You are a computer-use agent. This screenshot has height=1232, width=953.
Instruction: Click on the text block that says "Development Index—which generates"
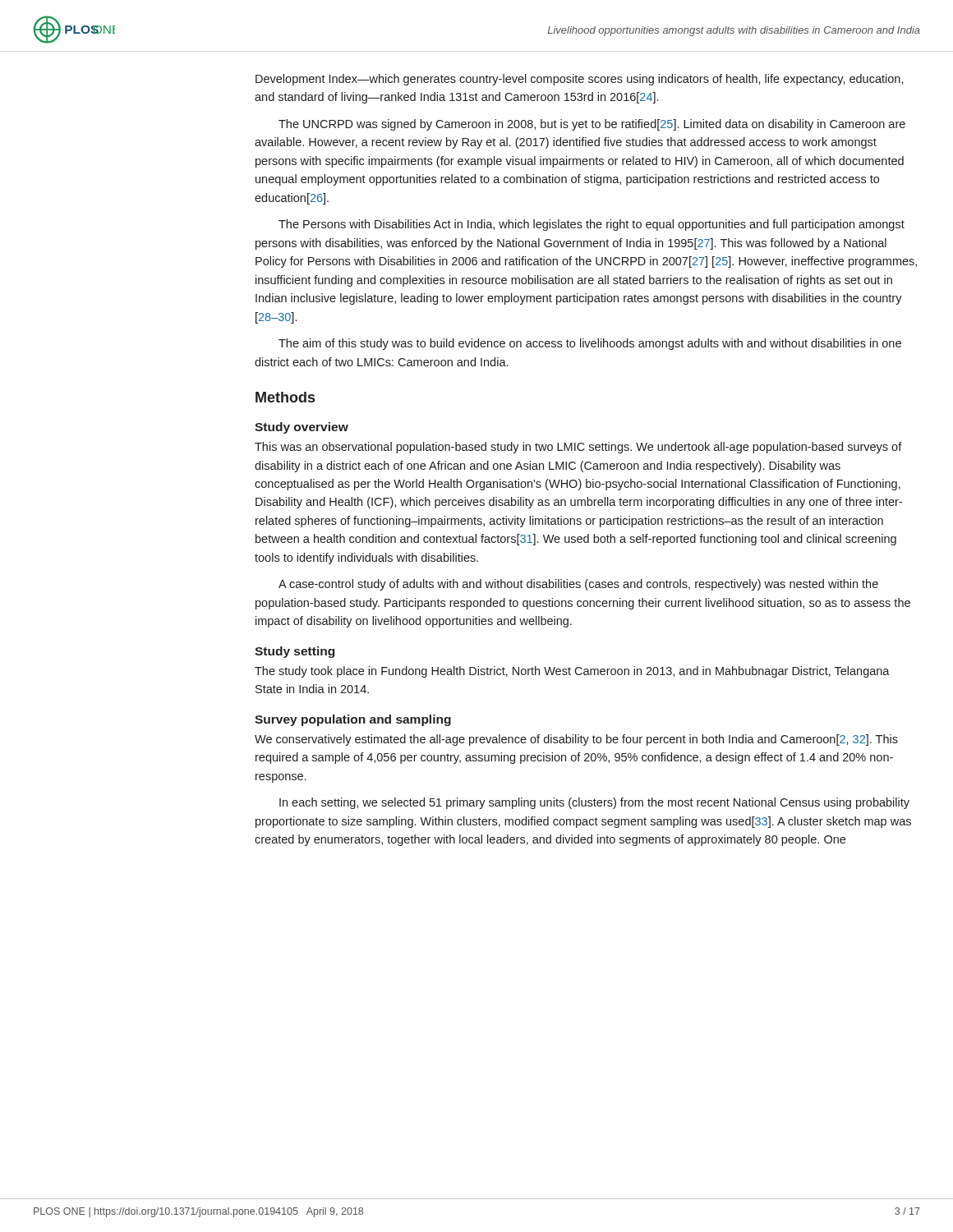(587, 221)
